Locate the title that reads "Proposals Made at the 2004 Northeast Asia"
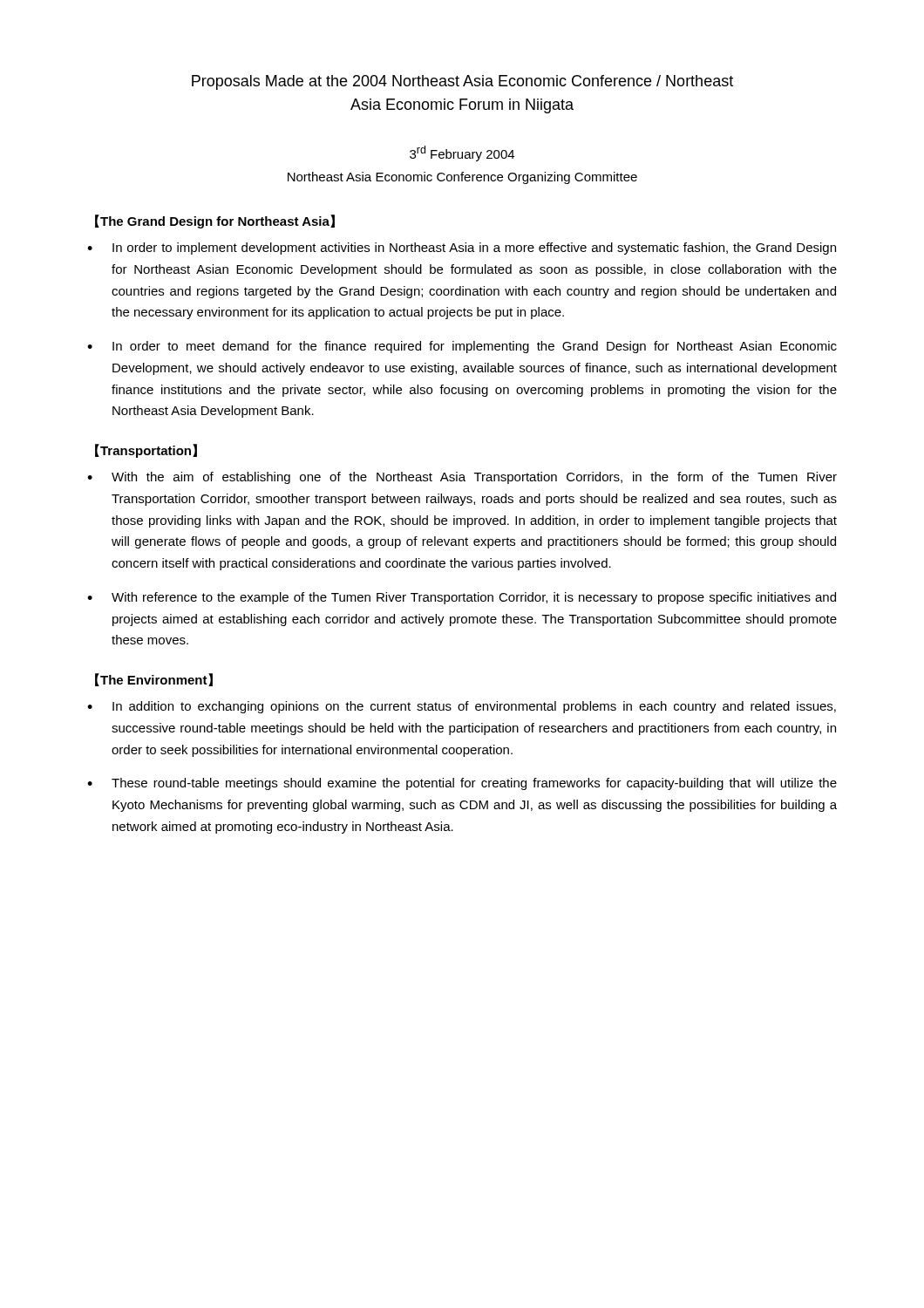 tap(462, 93)
